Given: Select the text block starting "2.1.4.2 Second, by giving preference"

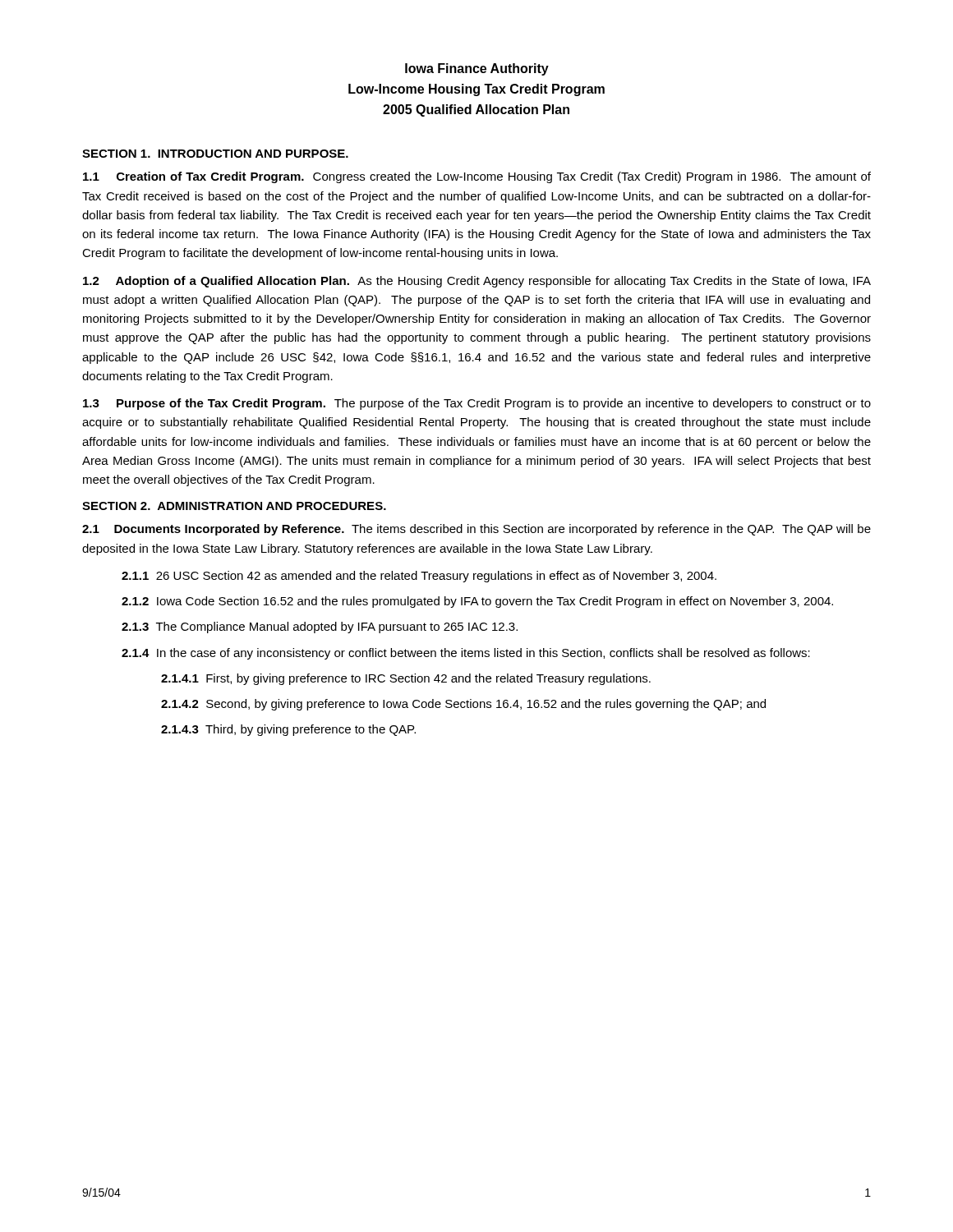Looking at the screenshot, I should [x=464, y=704].
